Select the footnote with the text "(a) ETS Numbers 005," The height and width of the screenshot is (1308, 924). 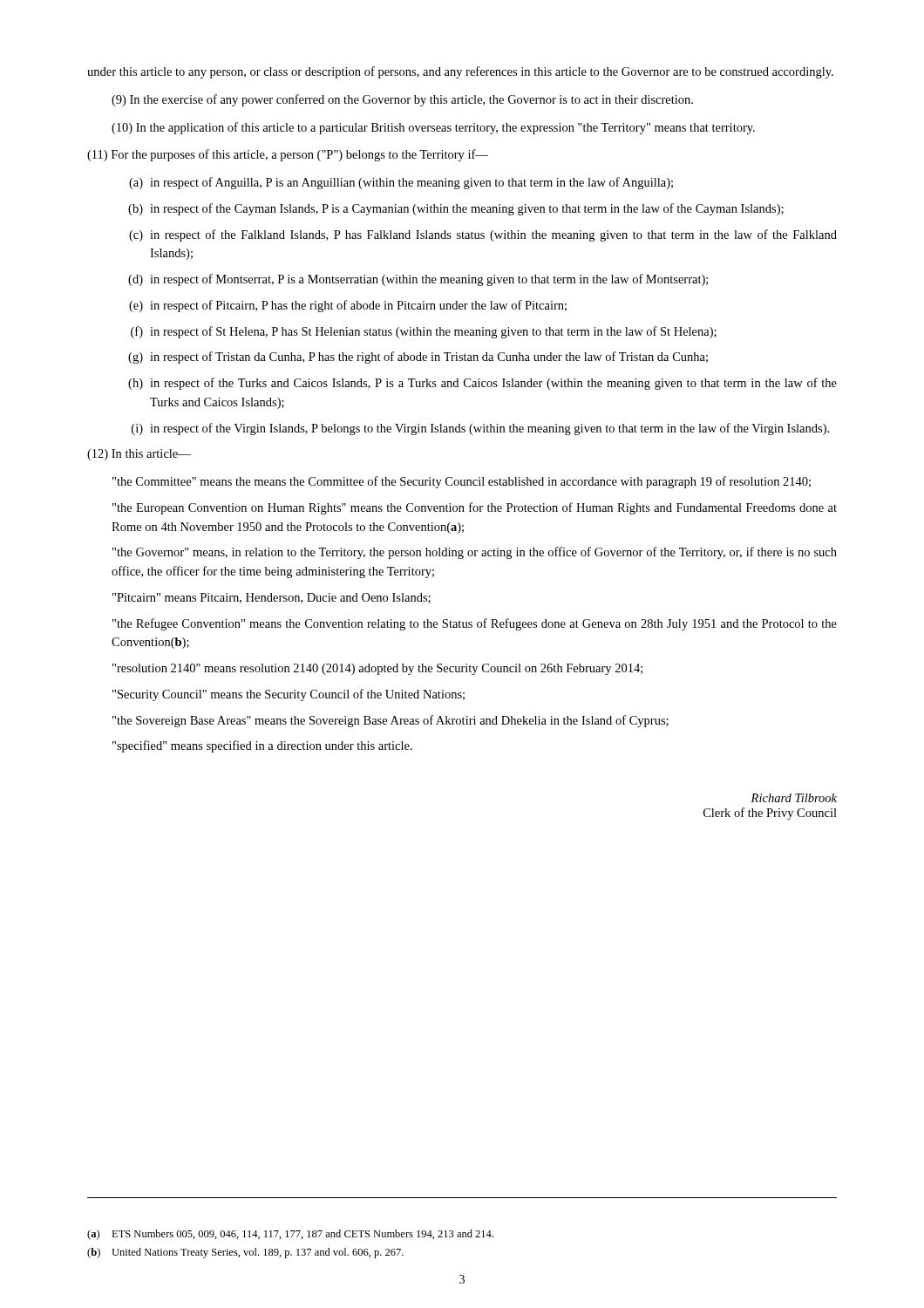(462, 1235)
